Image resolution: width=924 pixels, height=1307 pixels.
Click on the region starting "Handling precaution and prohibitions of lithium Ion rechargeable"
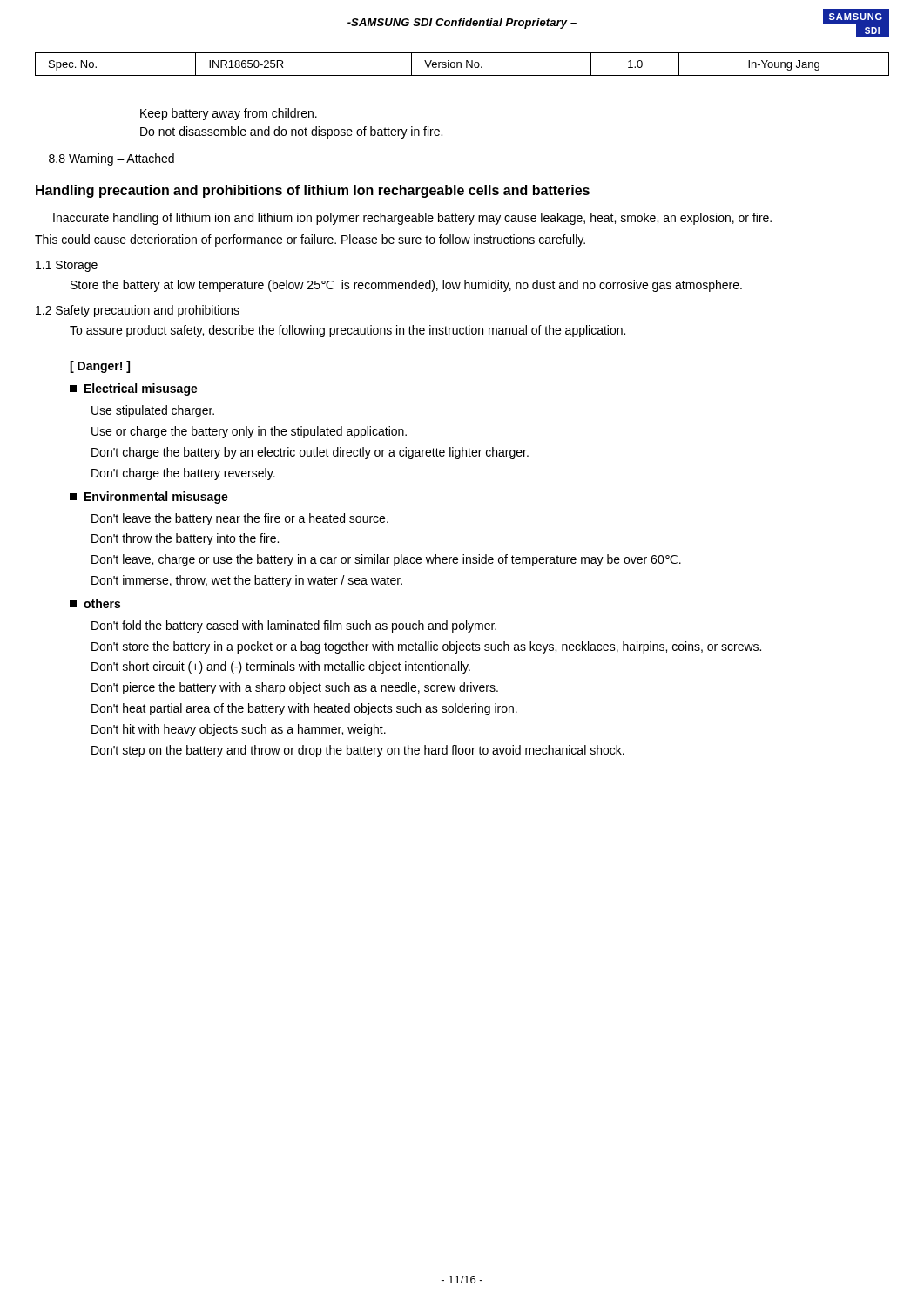[x=312, y=190]
